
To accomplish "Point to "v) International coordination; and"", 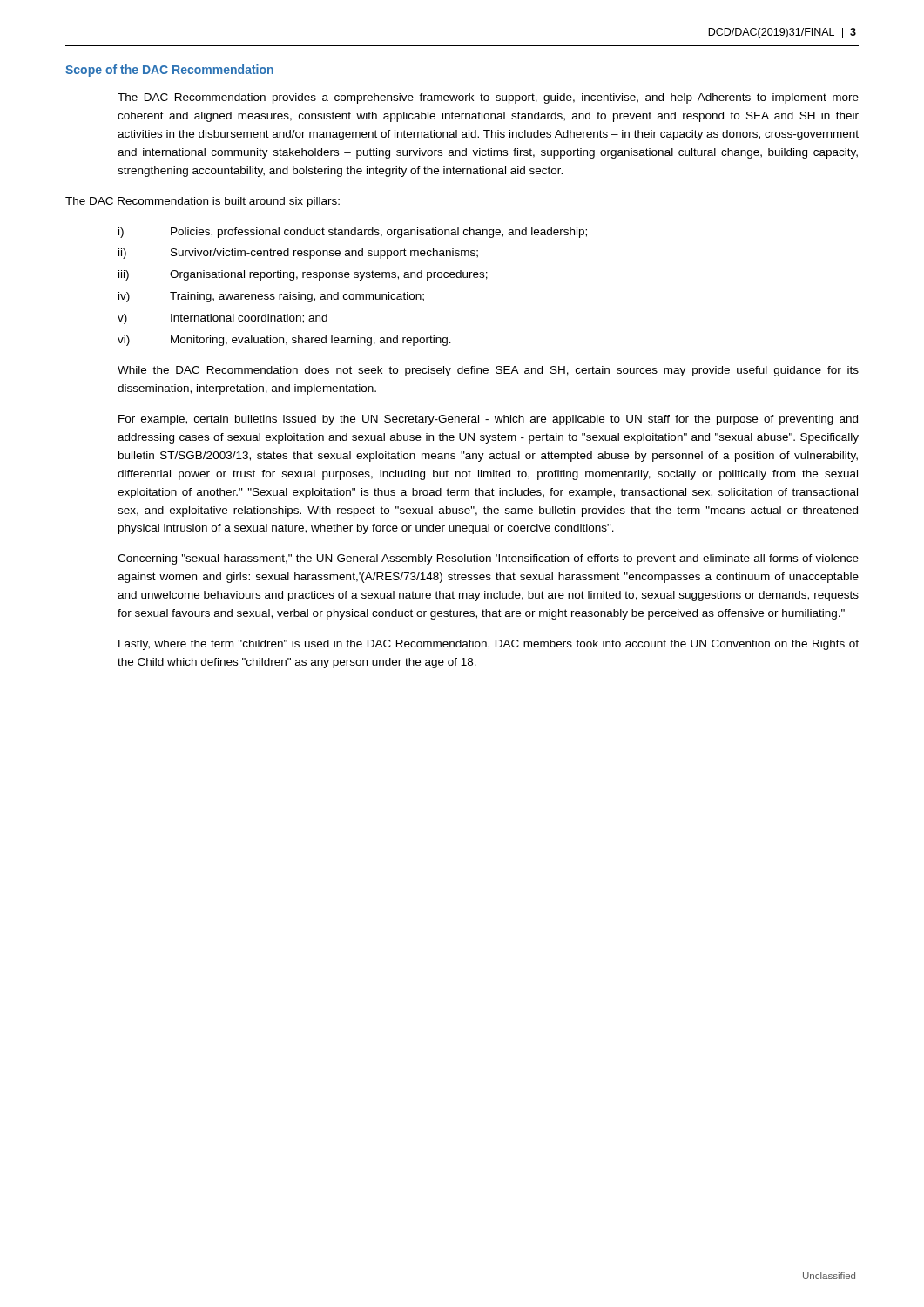I will (223, 319).
